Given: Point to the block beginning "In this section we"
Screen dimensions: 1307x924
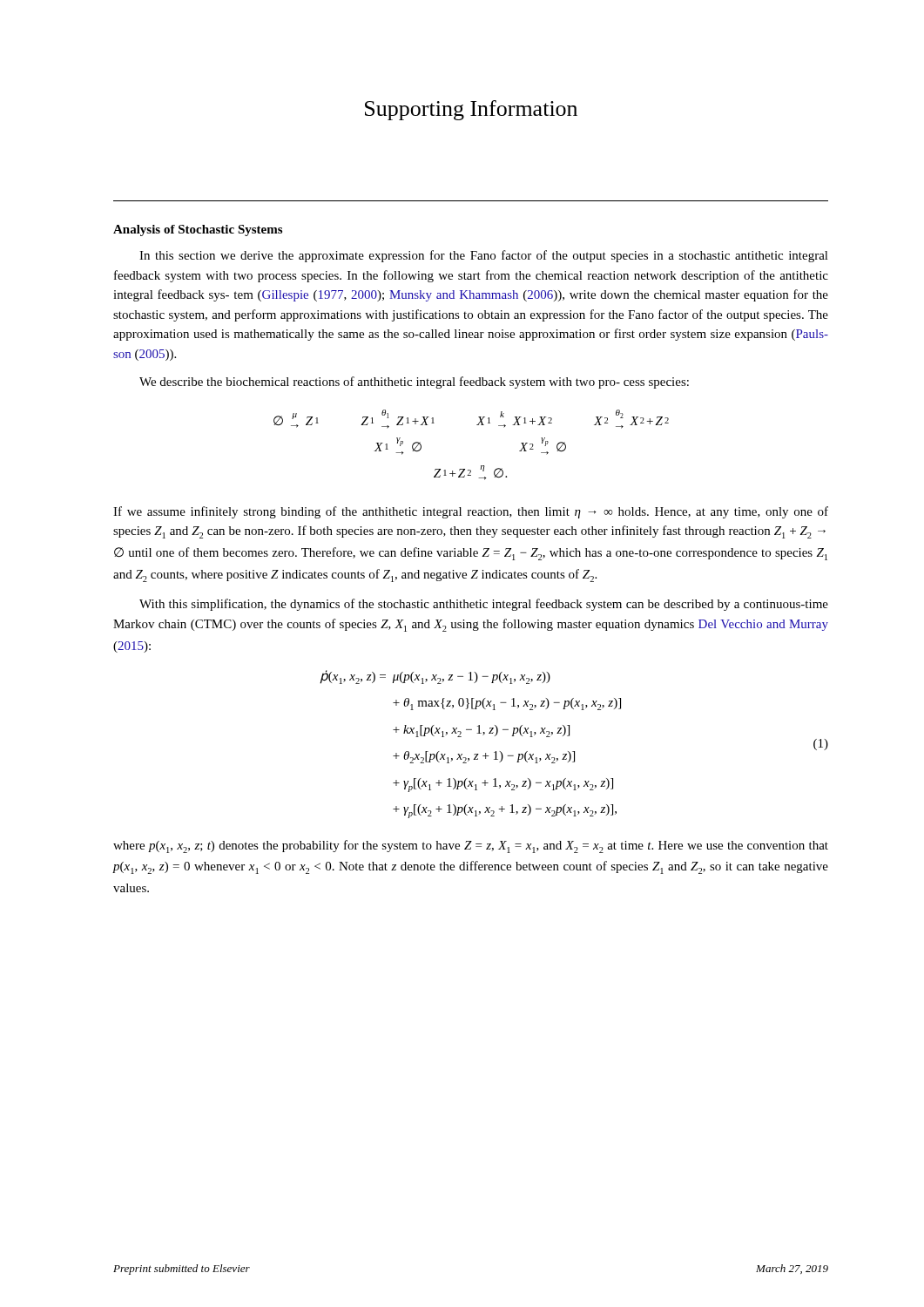Looking at the screenshot, I should click(471, 319).
